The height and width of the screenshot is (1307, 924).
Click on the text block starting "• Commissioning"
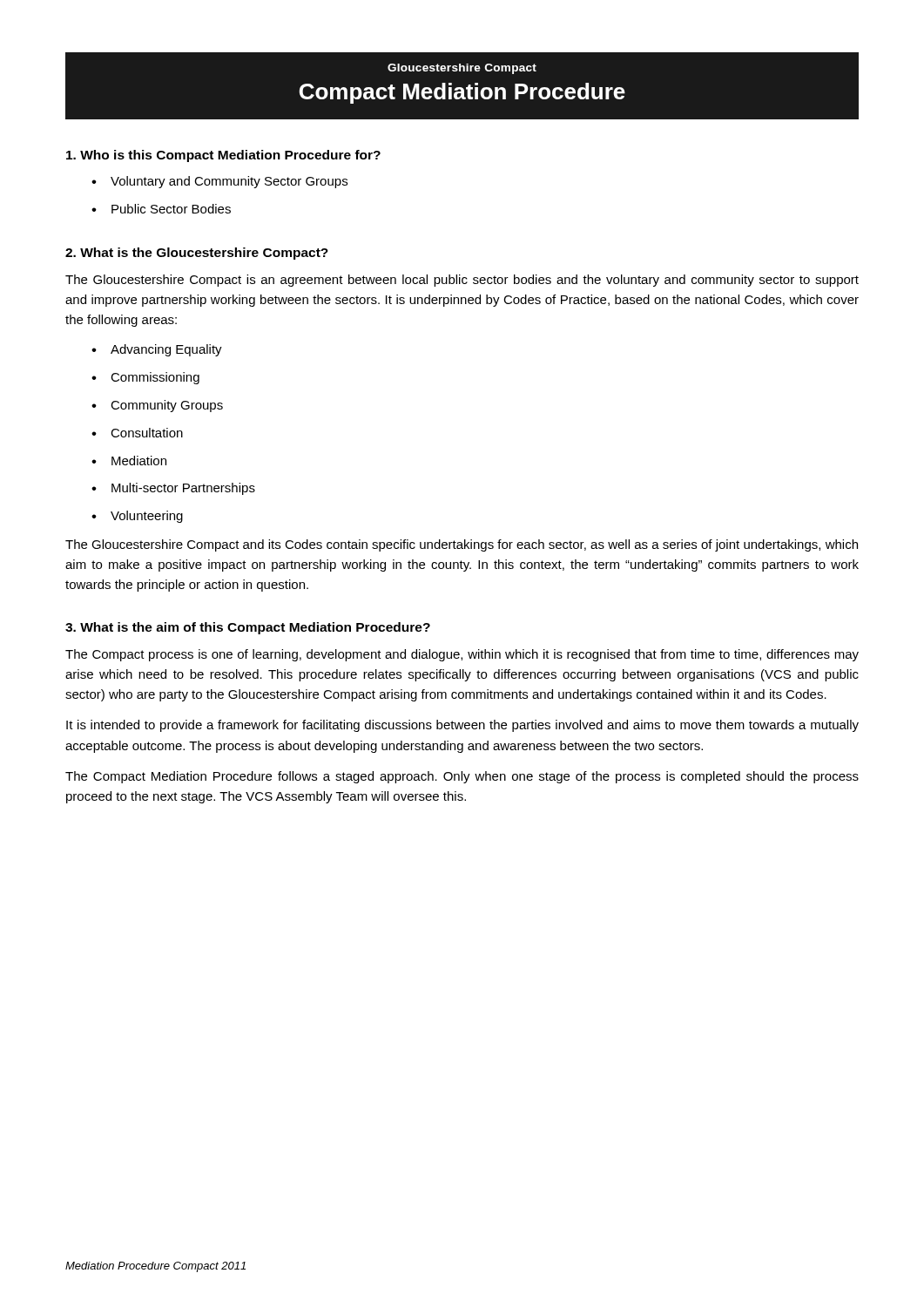(x=146, y=378)
